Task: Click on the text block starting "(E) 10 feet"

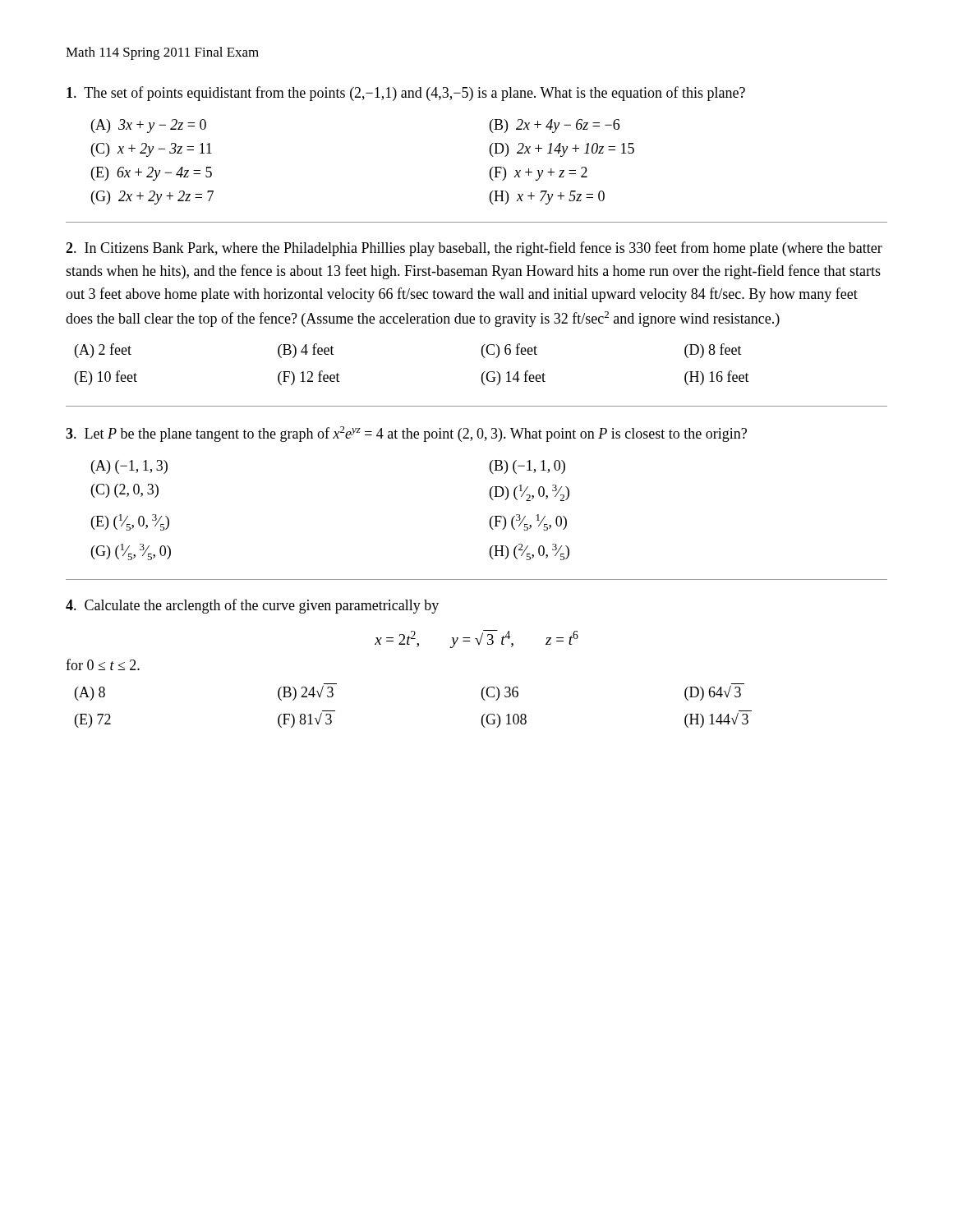Action: (x=106, y=377)
